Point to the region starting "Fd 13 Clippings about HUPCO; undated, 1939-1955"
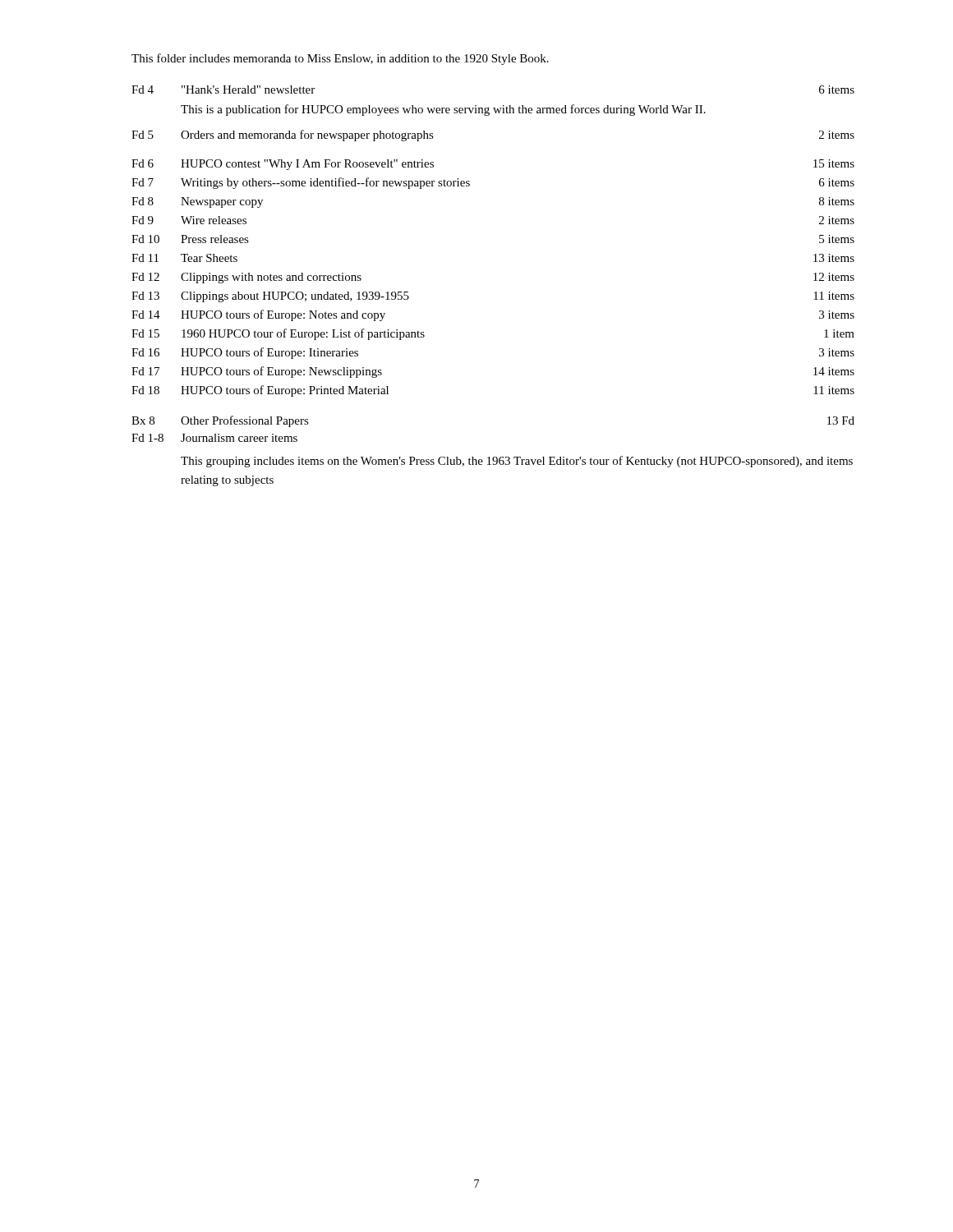The height and width of the screenshot is (1232, 953). 143,297
